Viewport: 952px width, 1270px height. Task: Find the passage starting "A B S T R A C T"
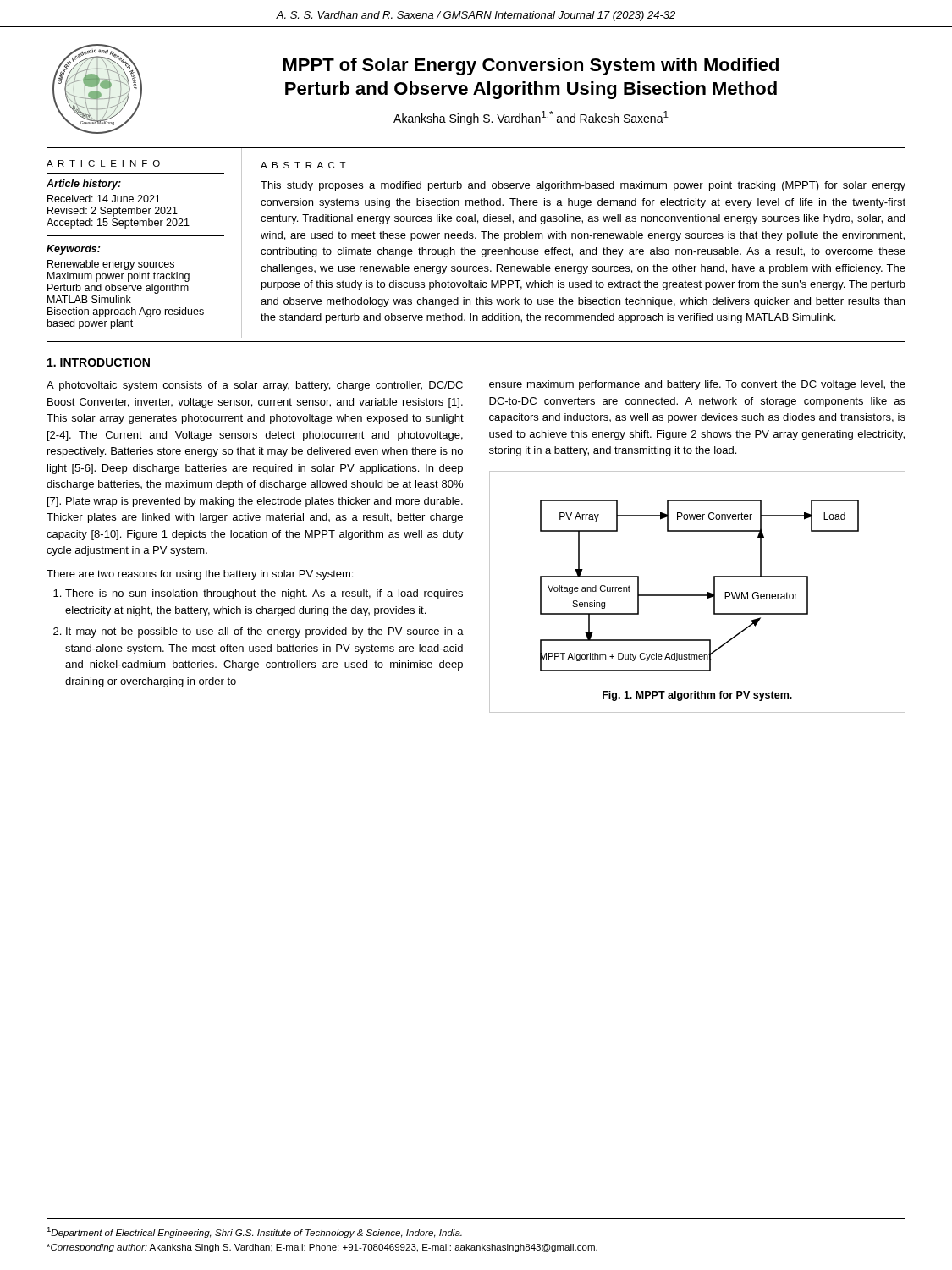pos(304,165)
